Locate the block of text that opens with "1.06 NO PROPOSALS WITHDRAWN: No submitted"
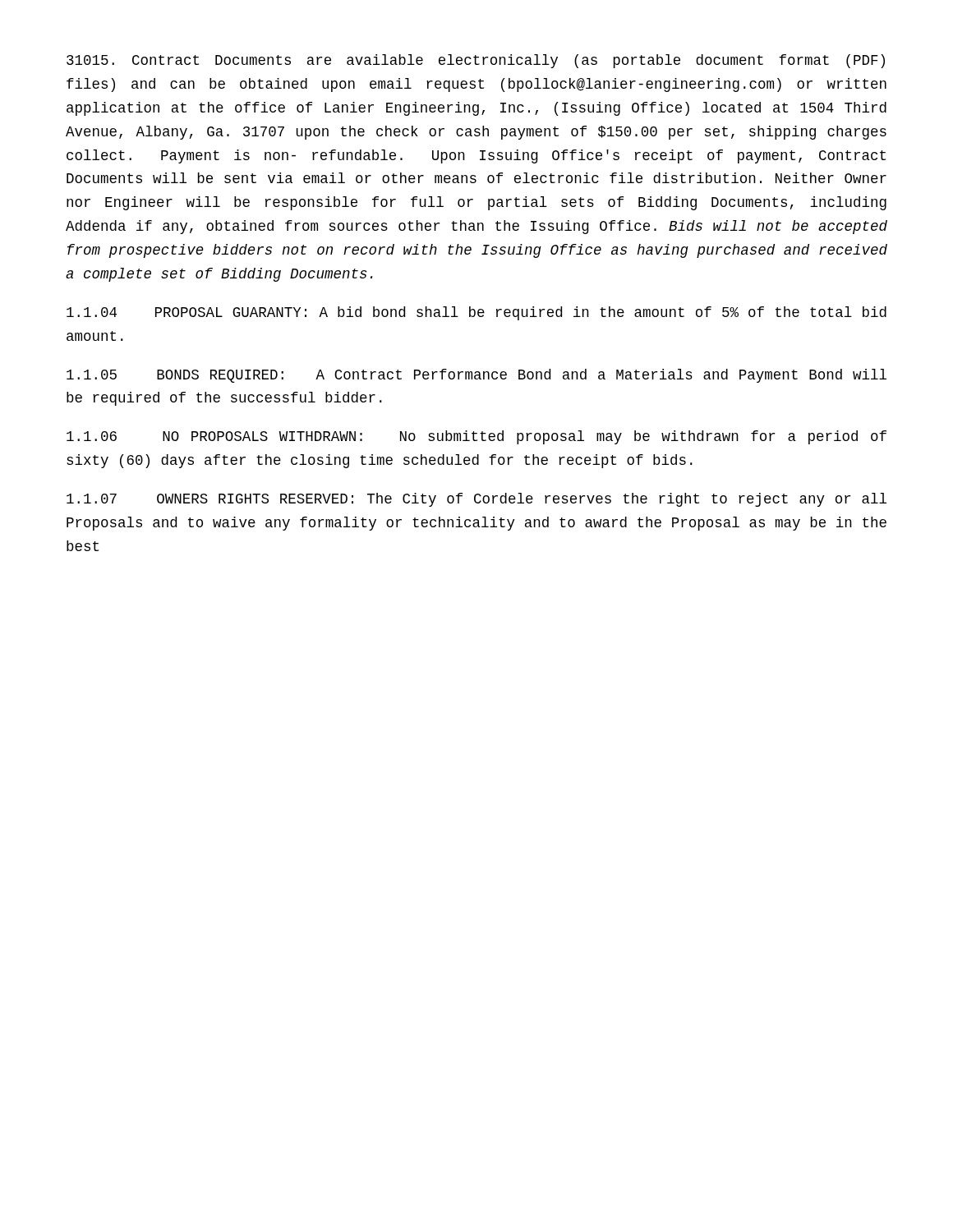The image size is (953, 1232). (476, 449)
